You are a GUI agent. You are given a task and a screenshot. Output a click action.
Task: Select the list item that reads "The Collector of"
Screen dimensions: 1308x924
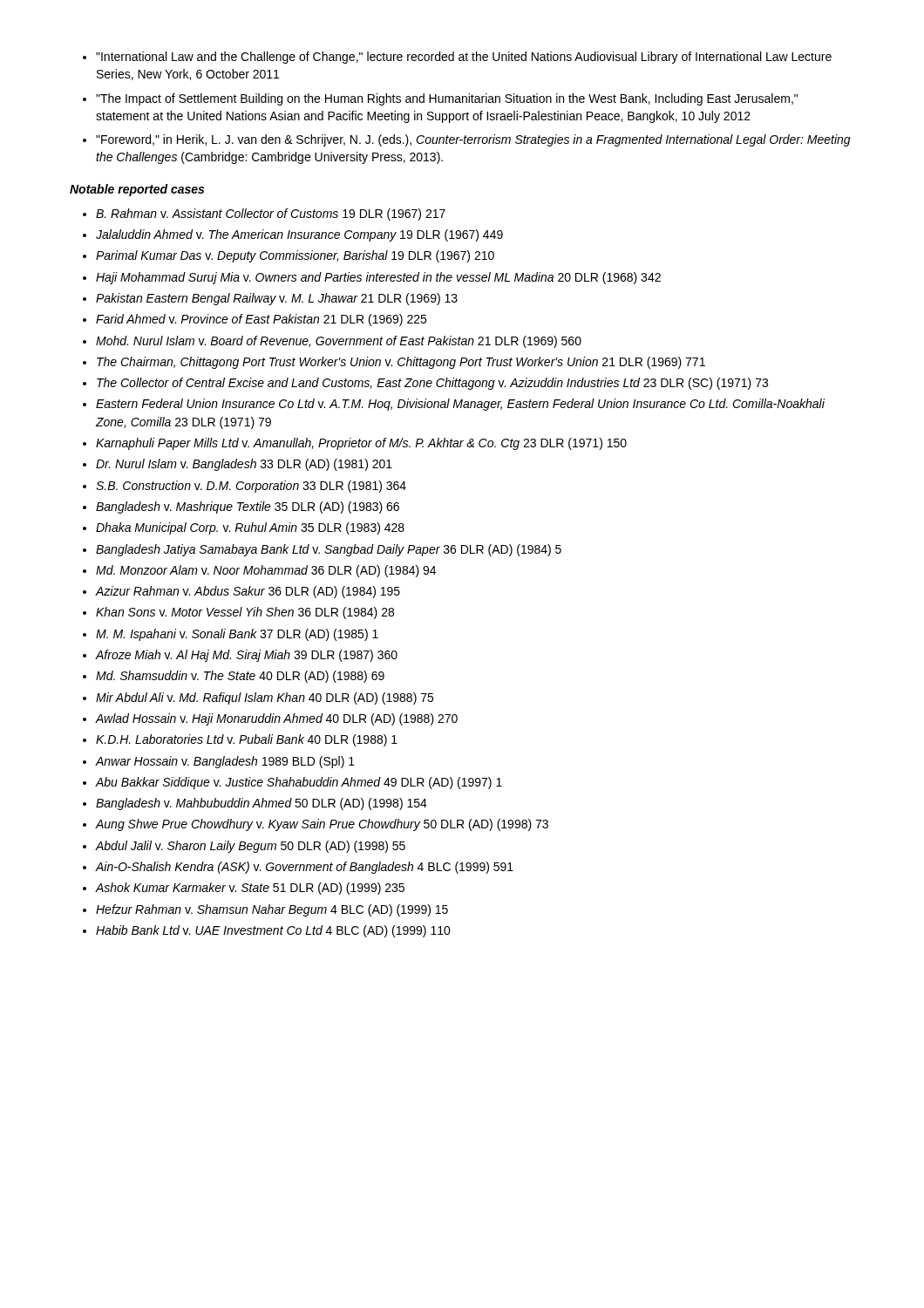coord(432,383)
